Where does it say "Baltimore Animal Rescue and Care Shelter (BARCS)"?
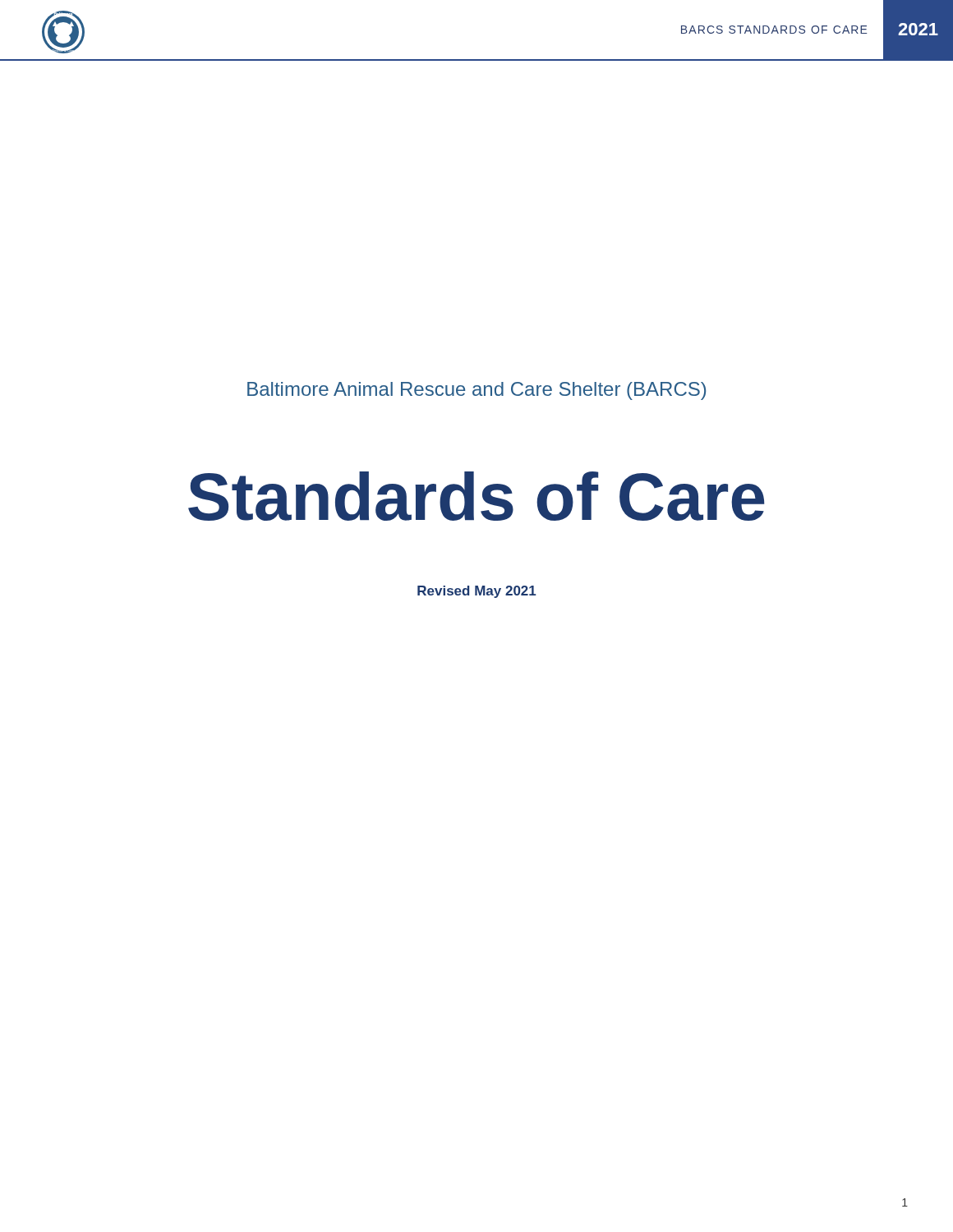The width and height of the screenshot is (953, 1232). pos(476,389)
